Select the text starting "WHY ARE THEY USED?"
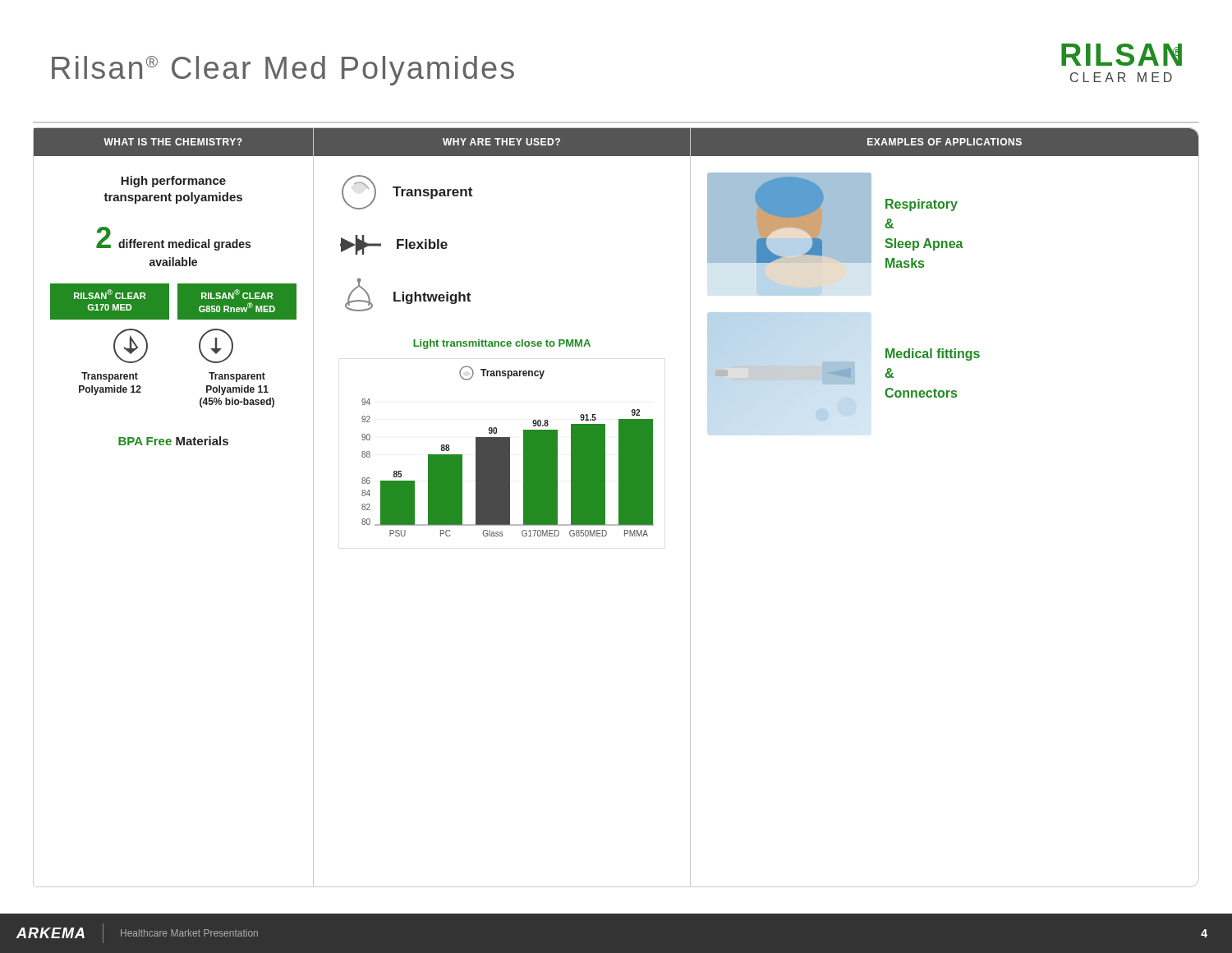This screenshot has width=1232, height=953. tap(502, 142)
